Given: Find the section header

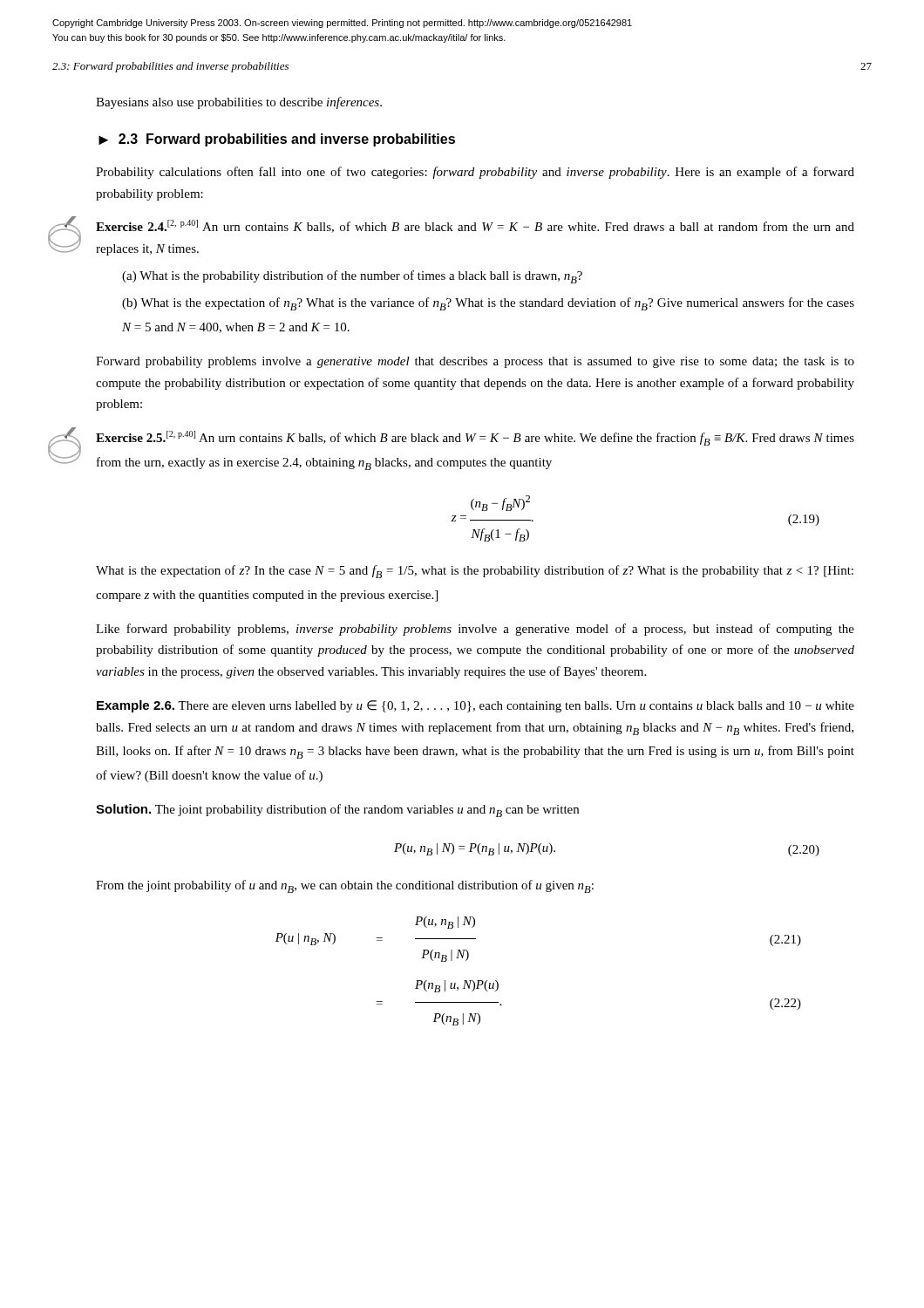Looking at the screenshot, I should pos(276,140).
